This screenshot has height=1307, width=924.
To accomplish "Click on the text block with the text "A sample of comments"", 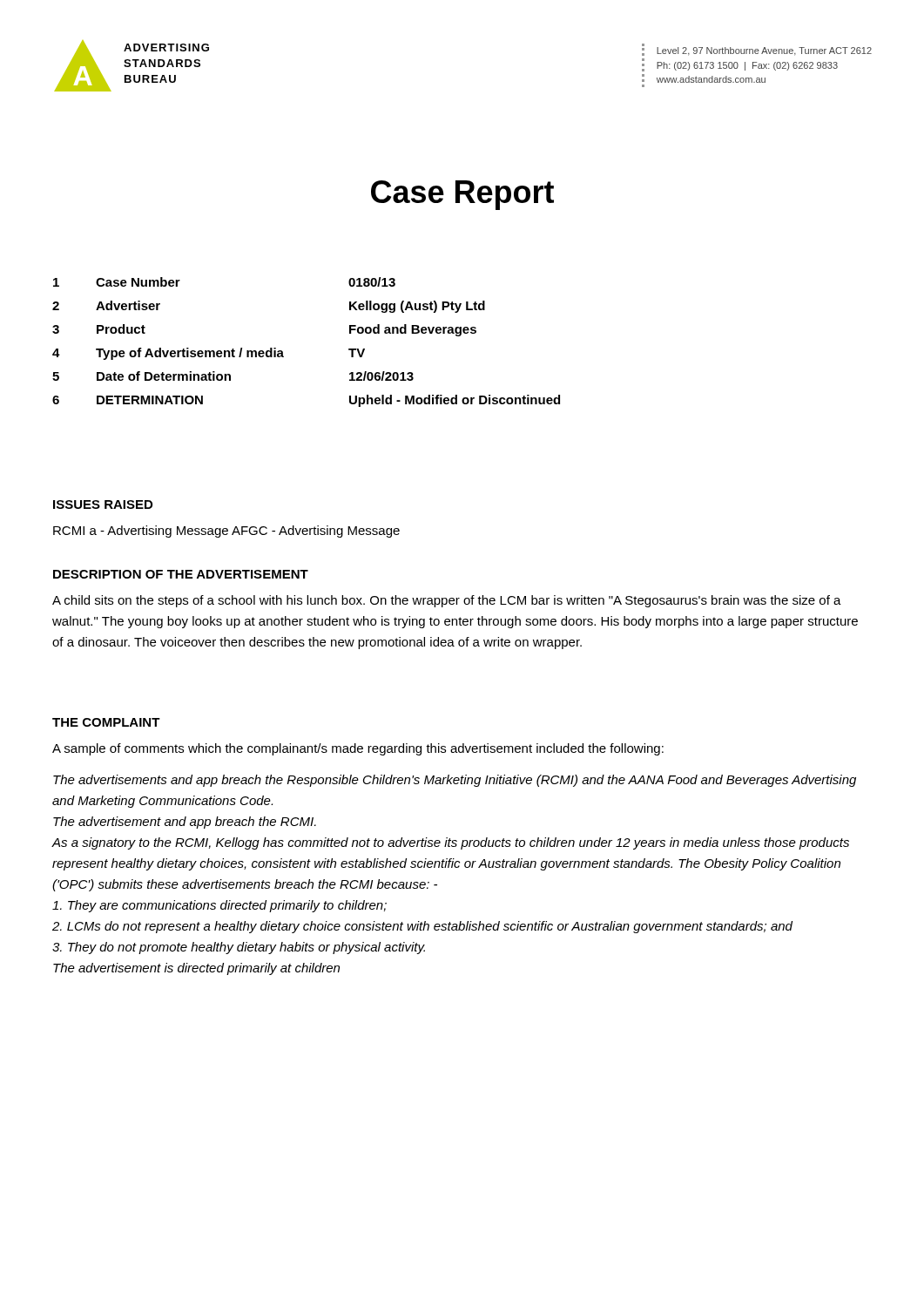I will 358,748.
